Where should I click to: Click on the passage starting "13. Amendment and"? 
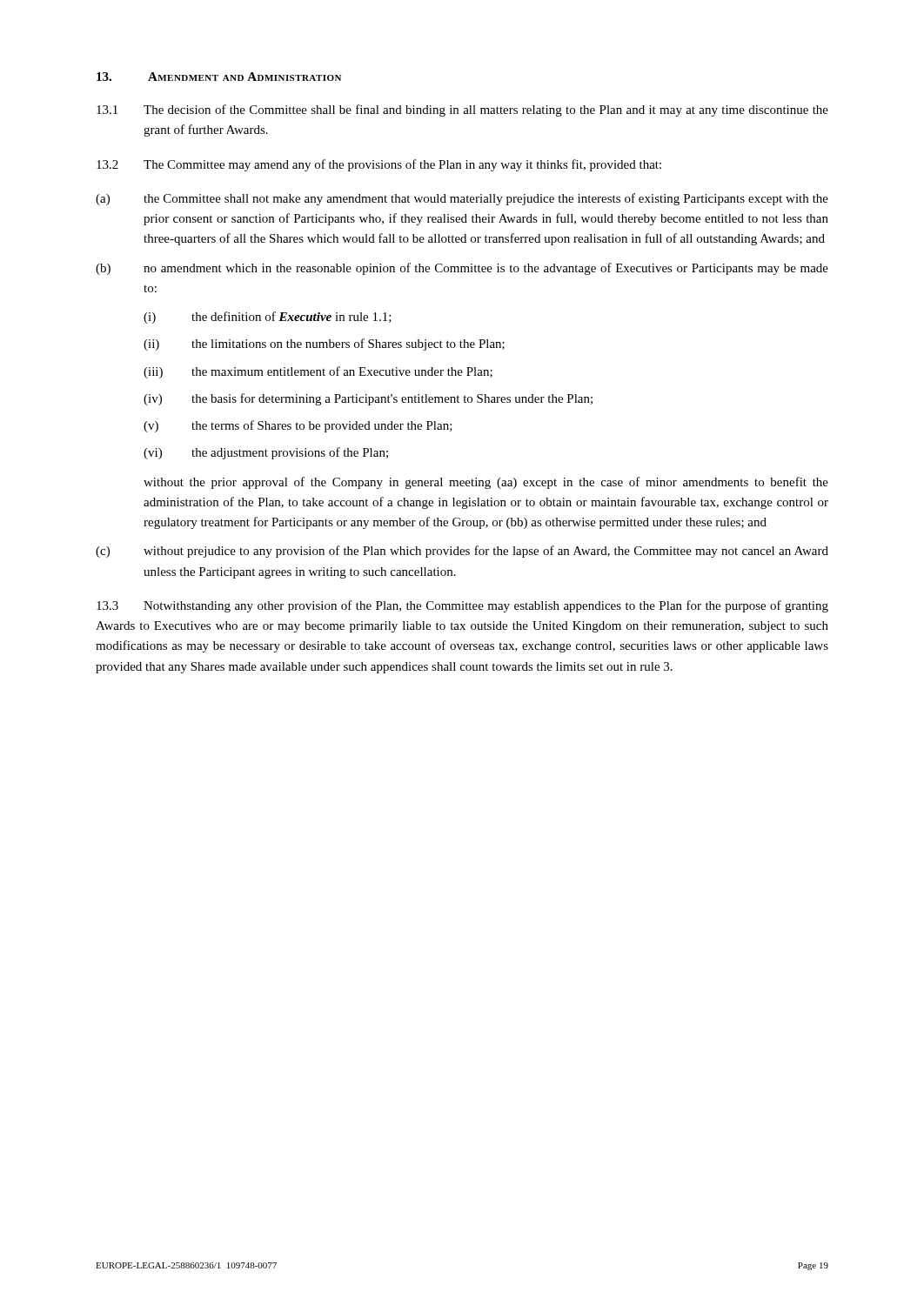[x=219, y=77]
